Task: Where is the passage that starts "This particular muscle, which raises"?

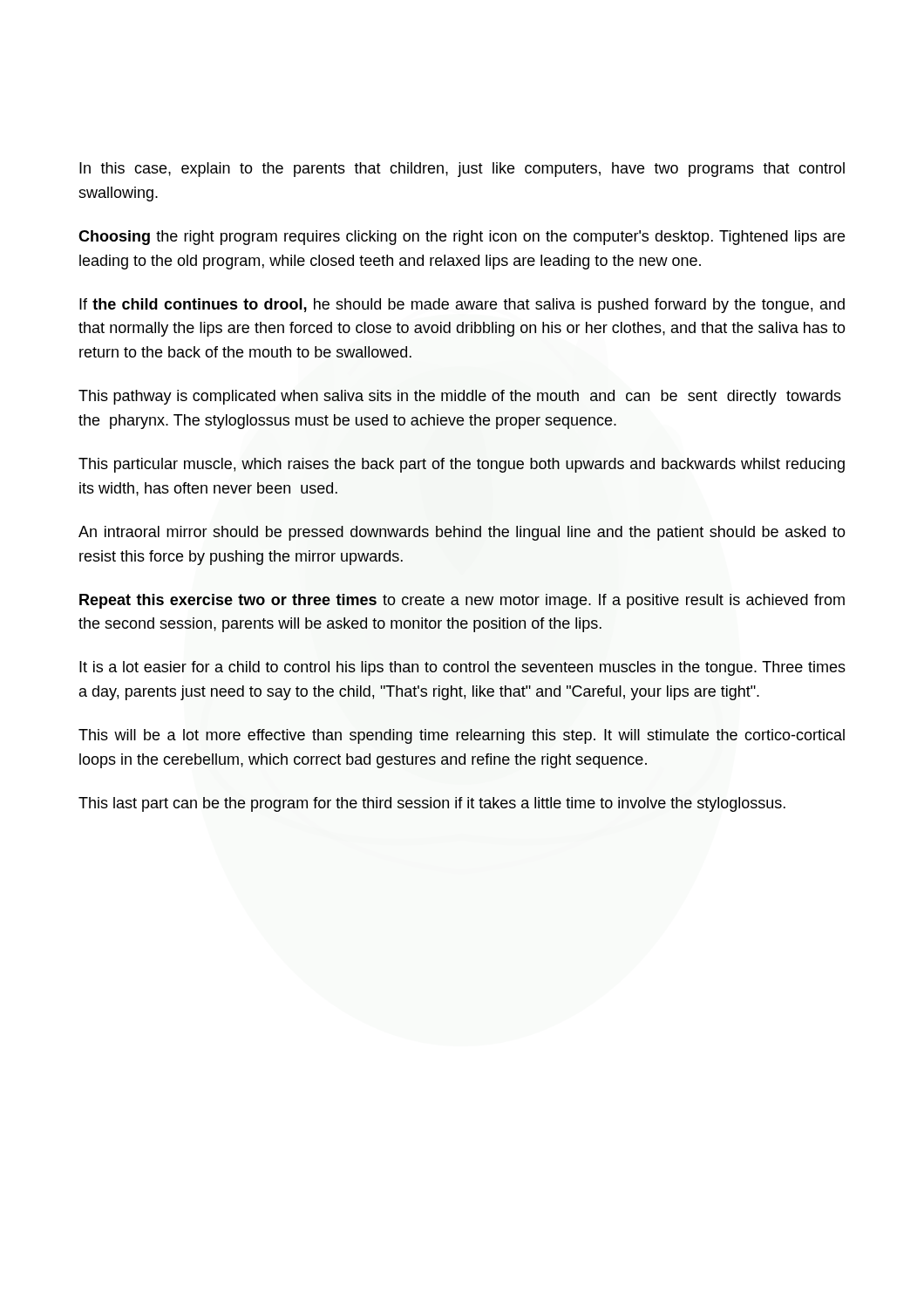Action: tap(462, 476)
